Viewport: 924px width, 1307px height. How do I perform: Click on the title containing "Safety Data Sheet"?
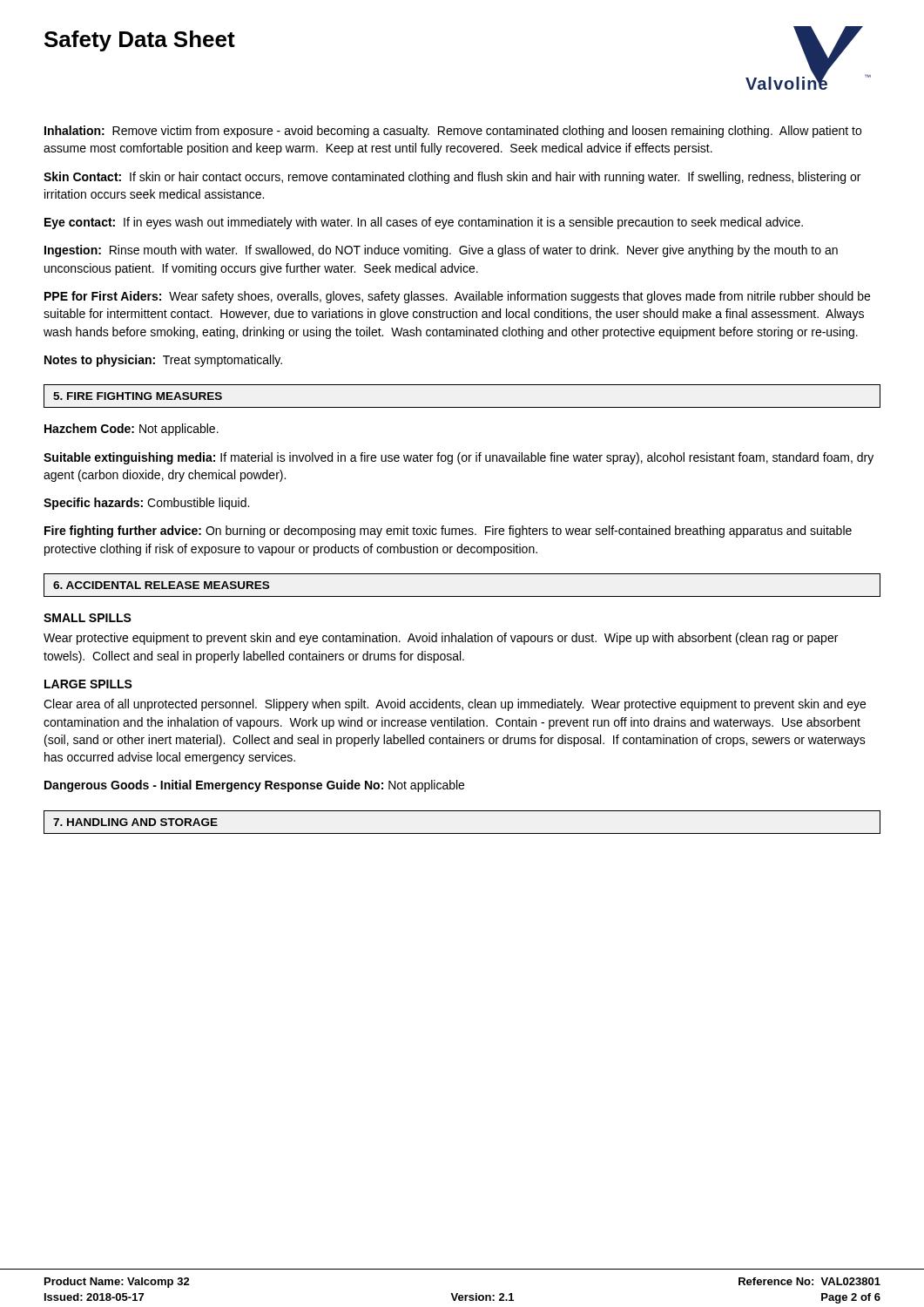139,39
